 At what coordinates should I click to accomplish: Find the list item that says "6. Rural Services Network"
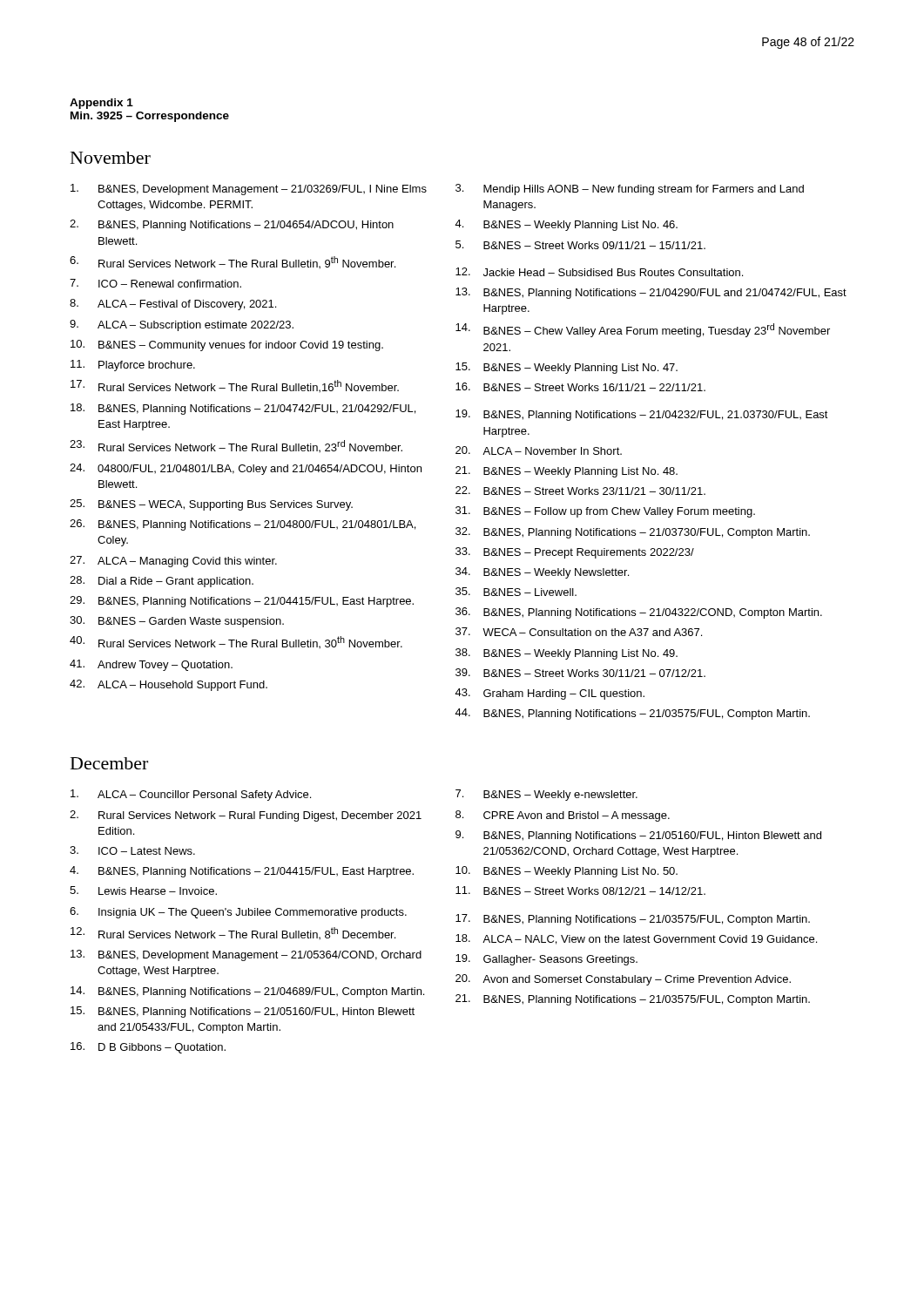(233, 263)
